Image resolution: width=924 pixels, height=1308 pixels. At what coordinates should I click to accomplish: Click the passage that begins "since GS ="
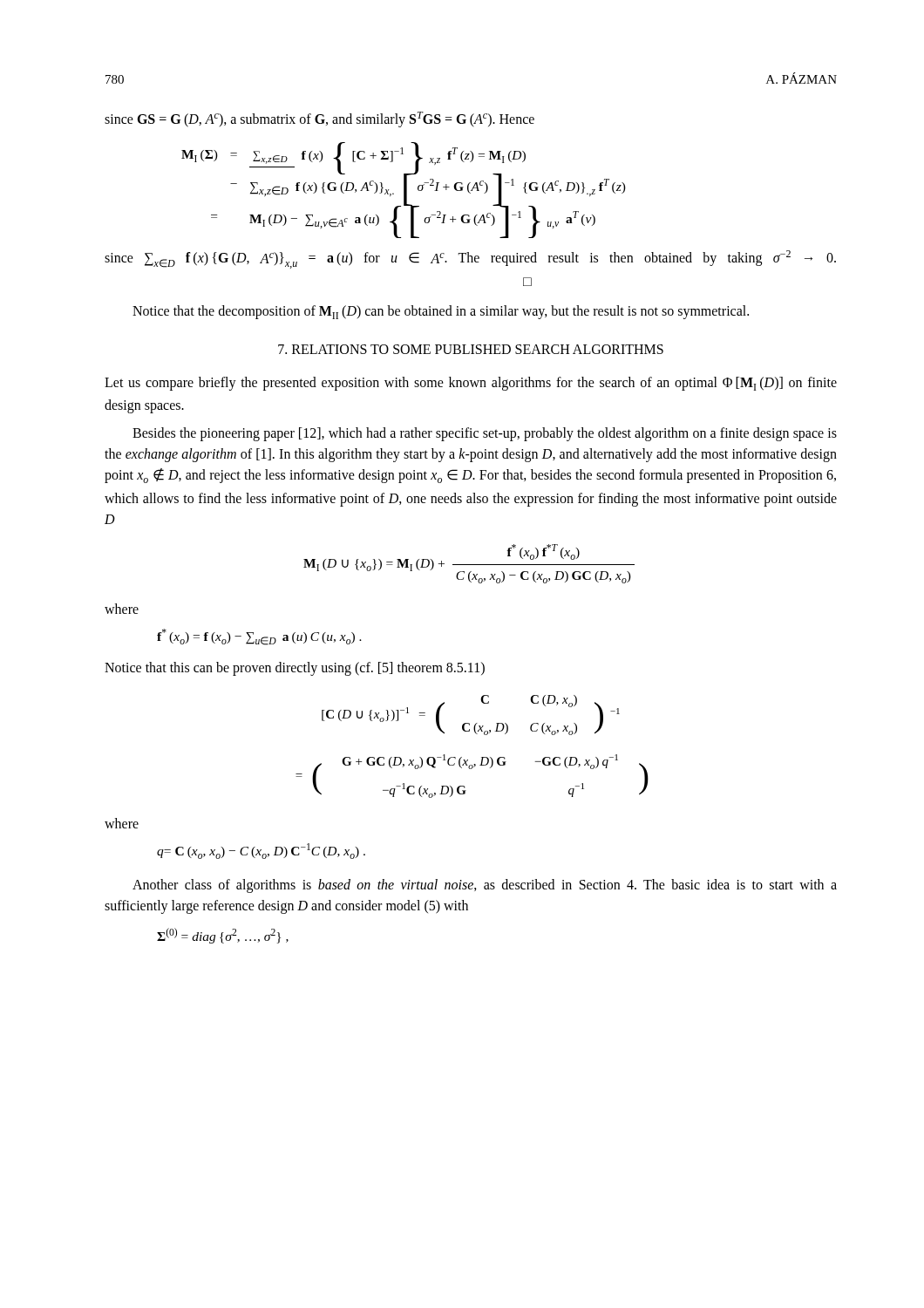tap(471, 118)
